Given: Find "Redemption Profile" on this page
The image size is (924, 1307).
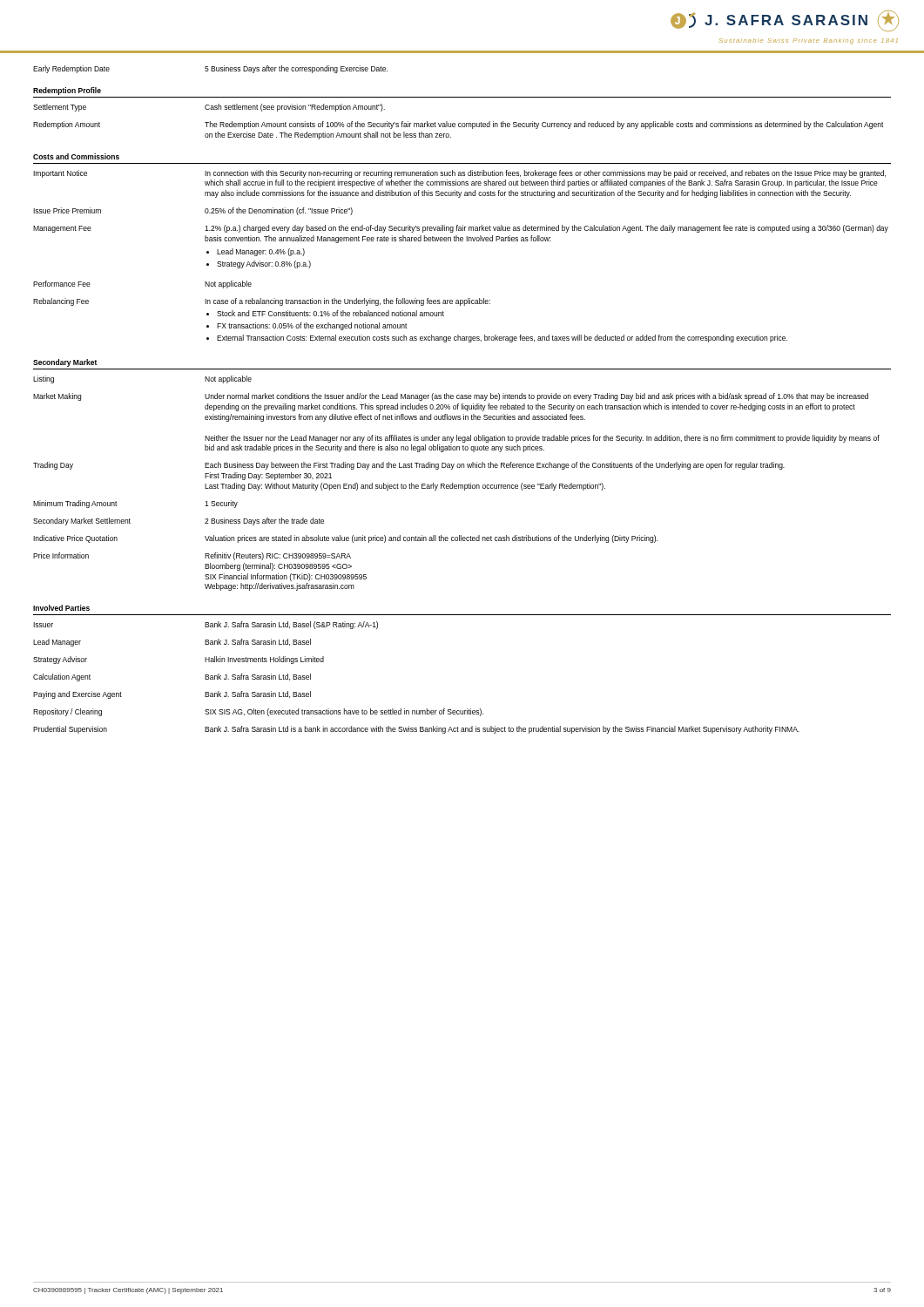Looking at the screenshot, I should [x=67, y=91].
